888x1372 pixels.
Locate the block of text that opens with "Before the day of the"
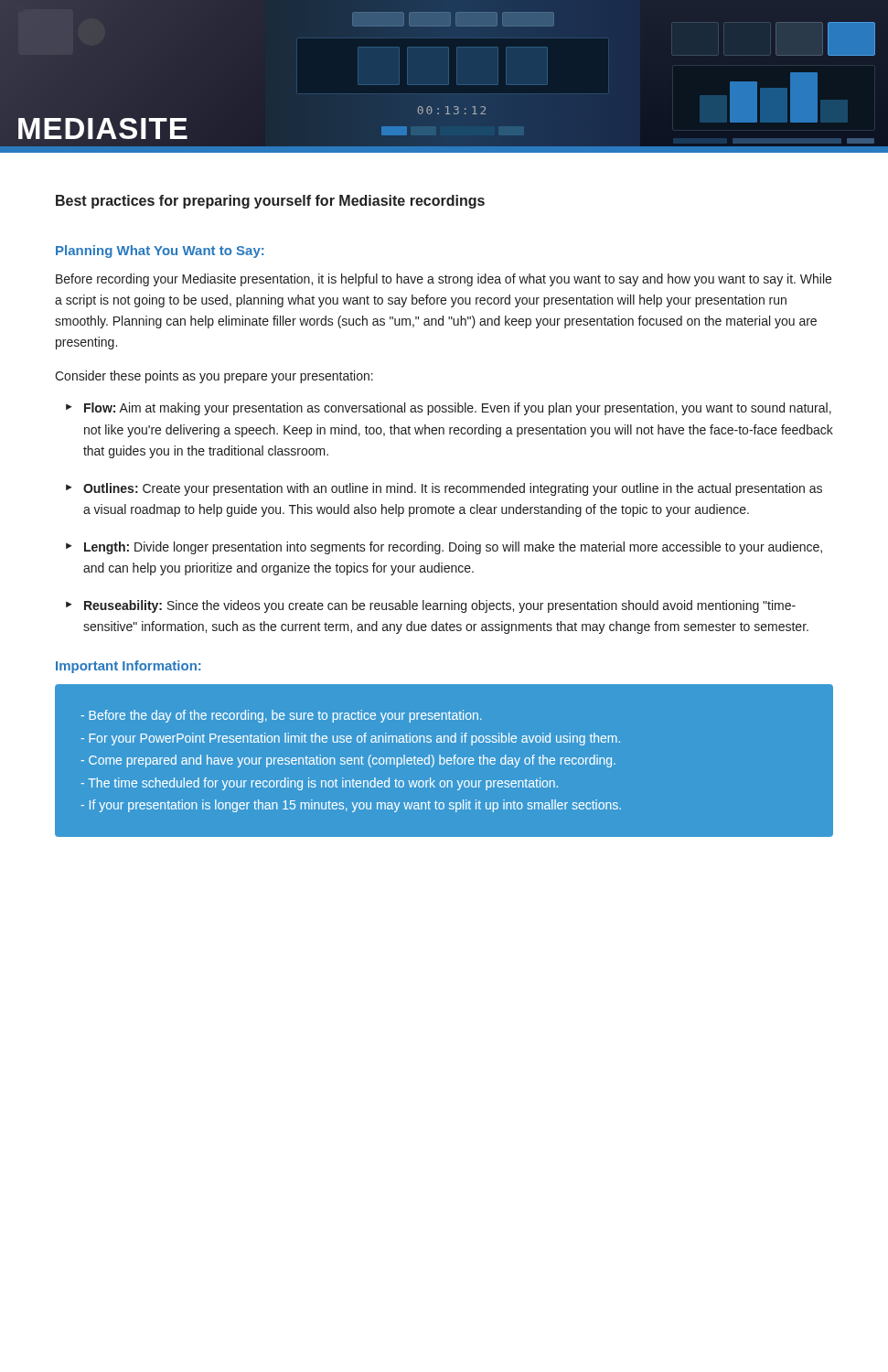click(x=444, y=761)
